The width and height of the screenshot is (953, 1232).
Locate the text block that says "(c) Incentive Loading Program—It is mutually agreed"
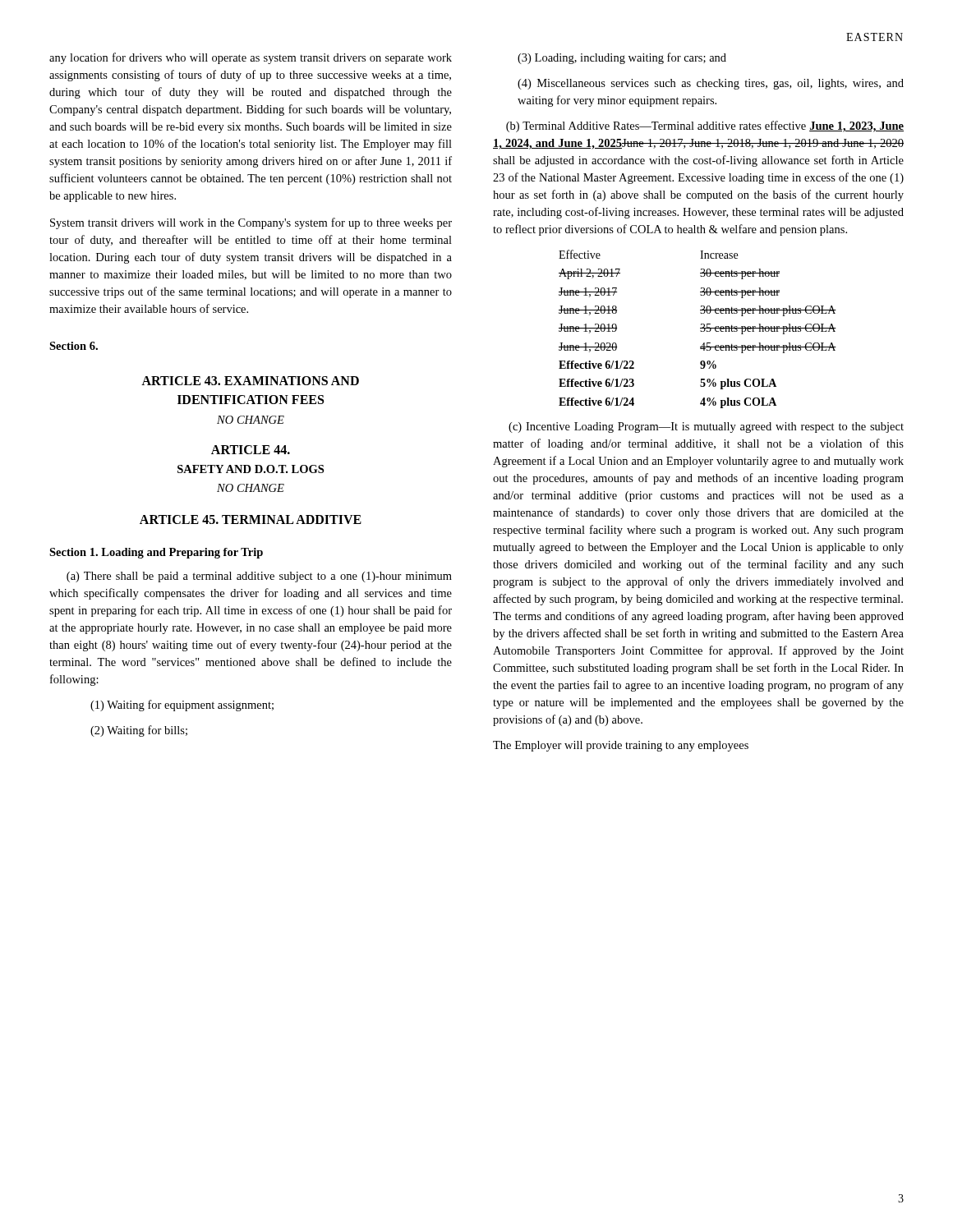pyautogui.click(x=698, y=573)
